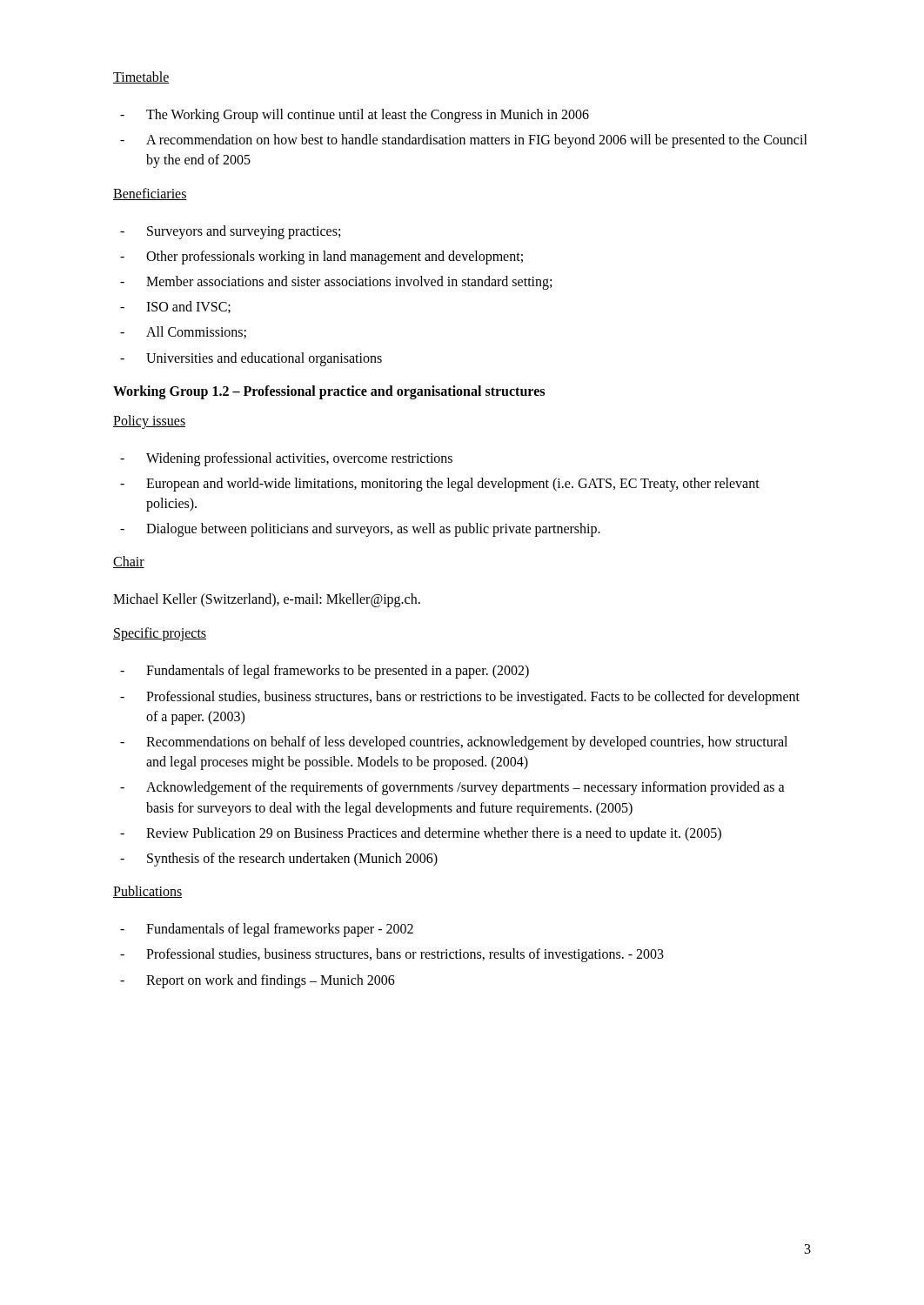The height and width of the screenshot is (1305, 924).
Task: Point to the passage starting "- ISO and"
Action: pyautogui.click(x=175, y=307)
